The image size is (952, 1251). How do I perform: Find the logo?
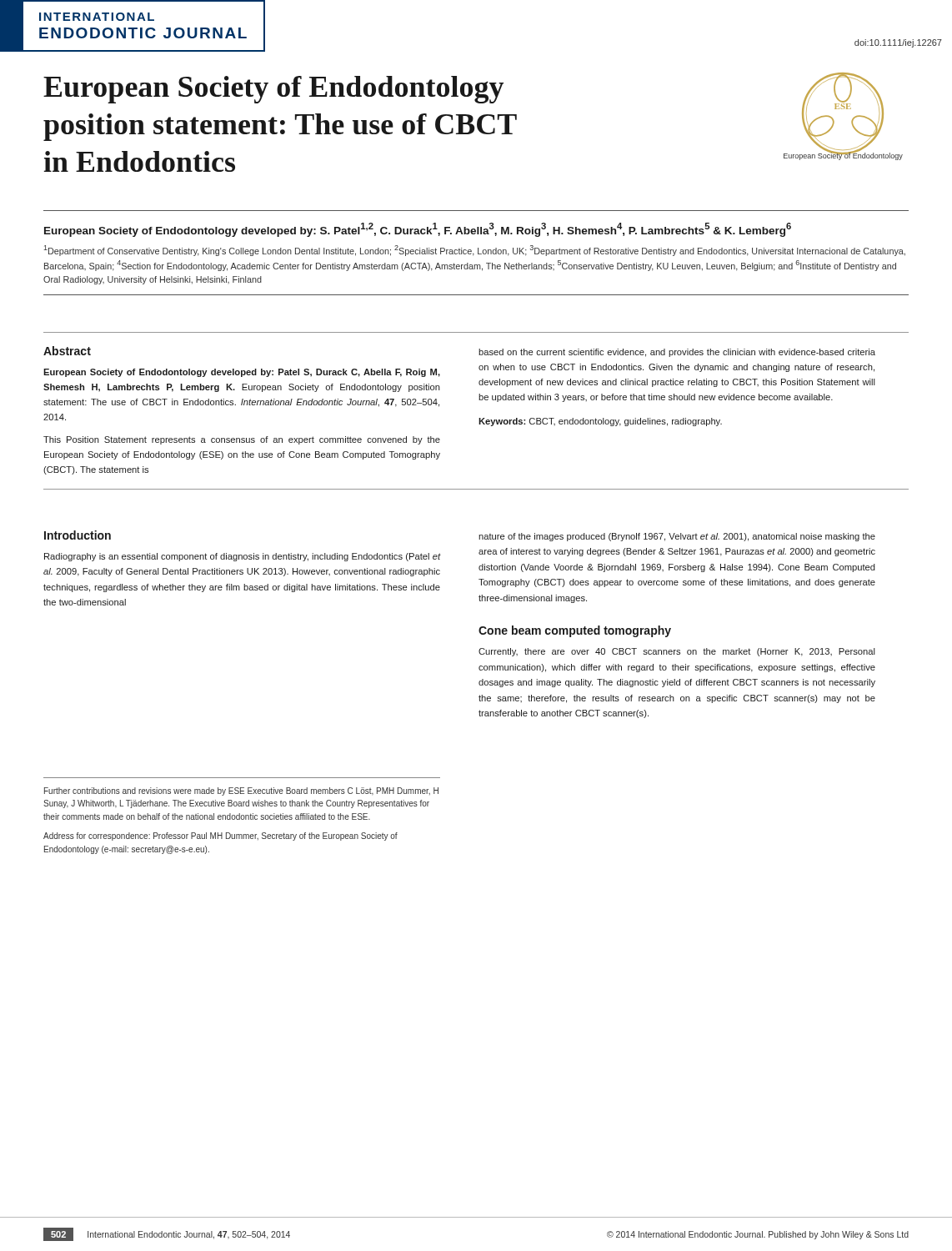coord(843,120)
